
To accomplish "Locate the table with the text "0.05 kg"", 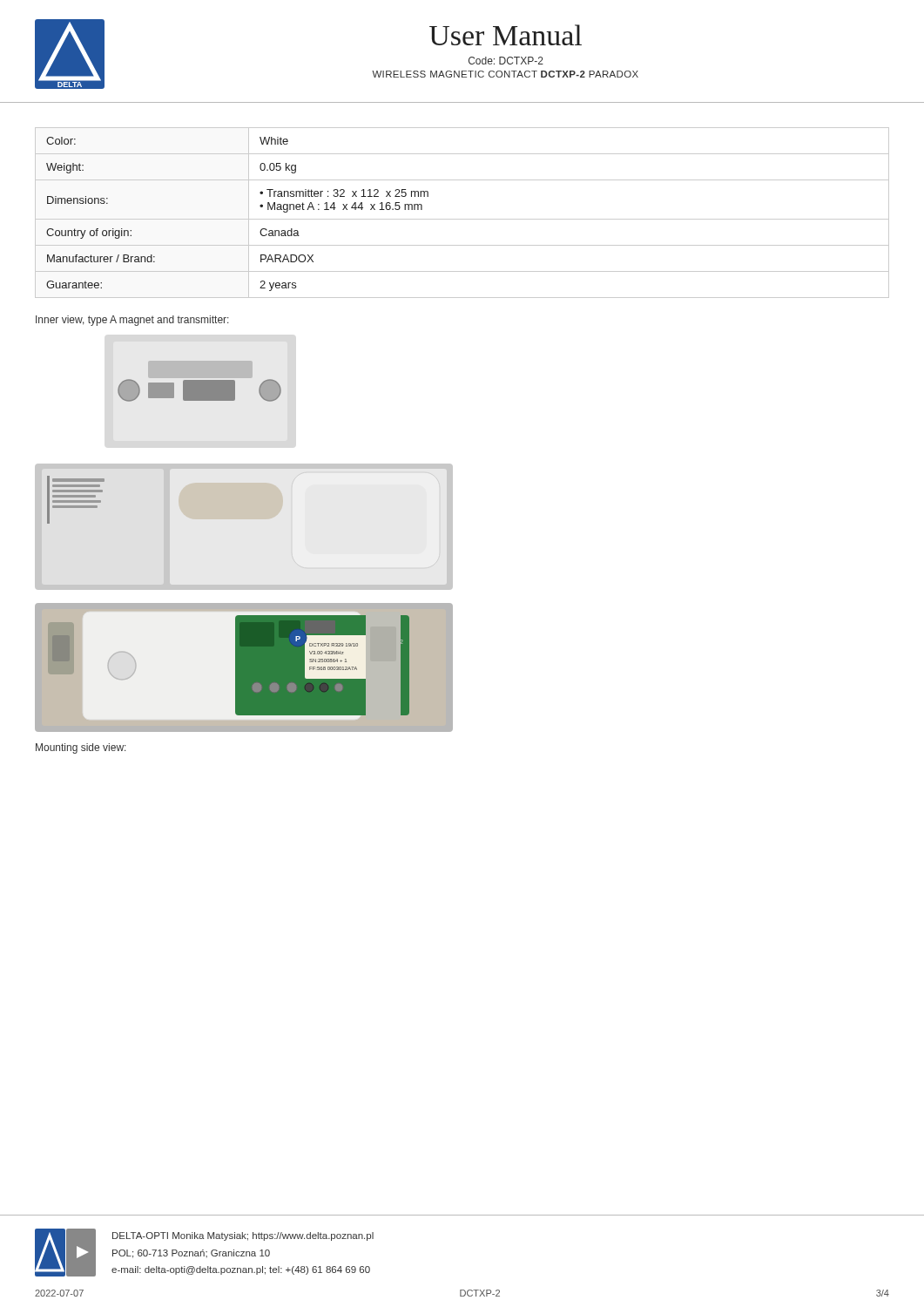I will point(462,213).
